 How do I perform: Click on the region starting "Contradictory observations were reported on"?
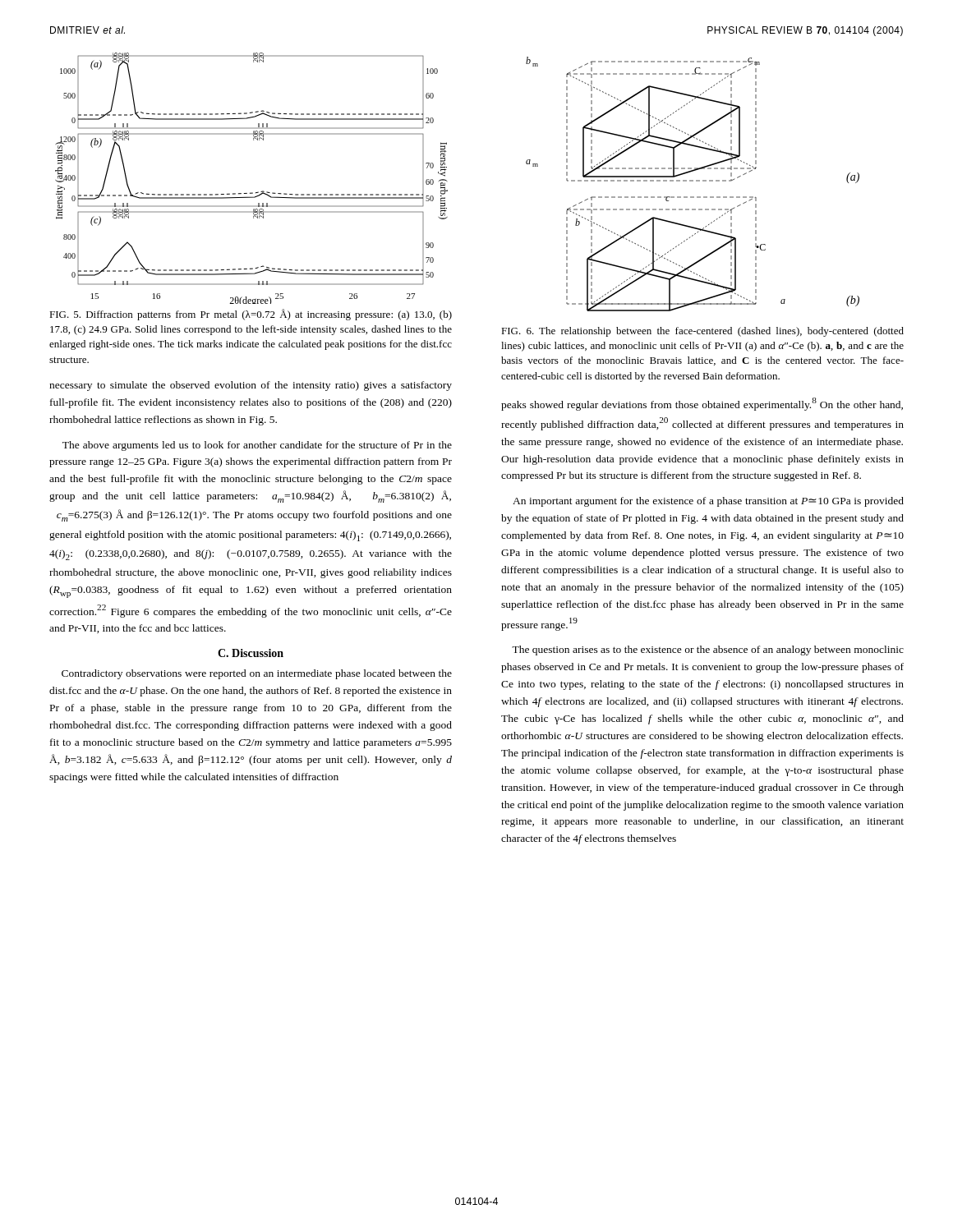coord(251,725)
